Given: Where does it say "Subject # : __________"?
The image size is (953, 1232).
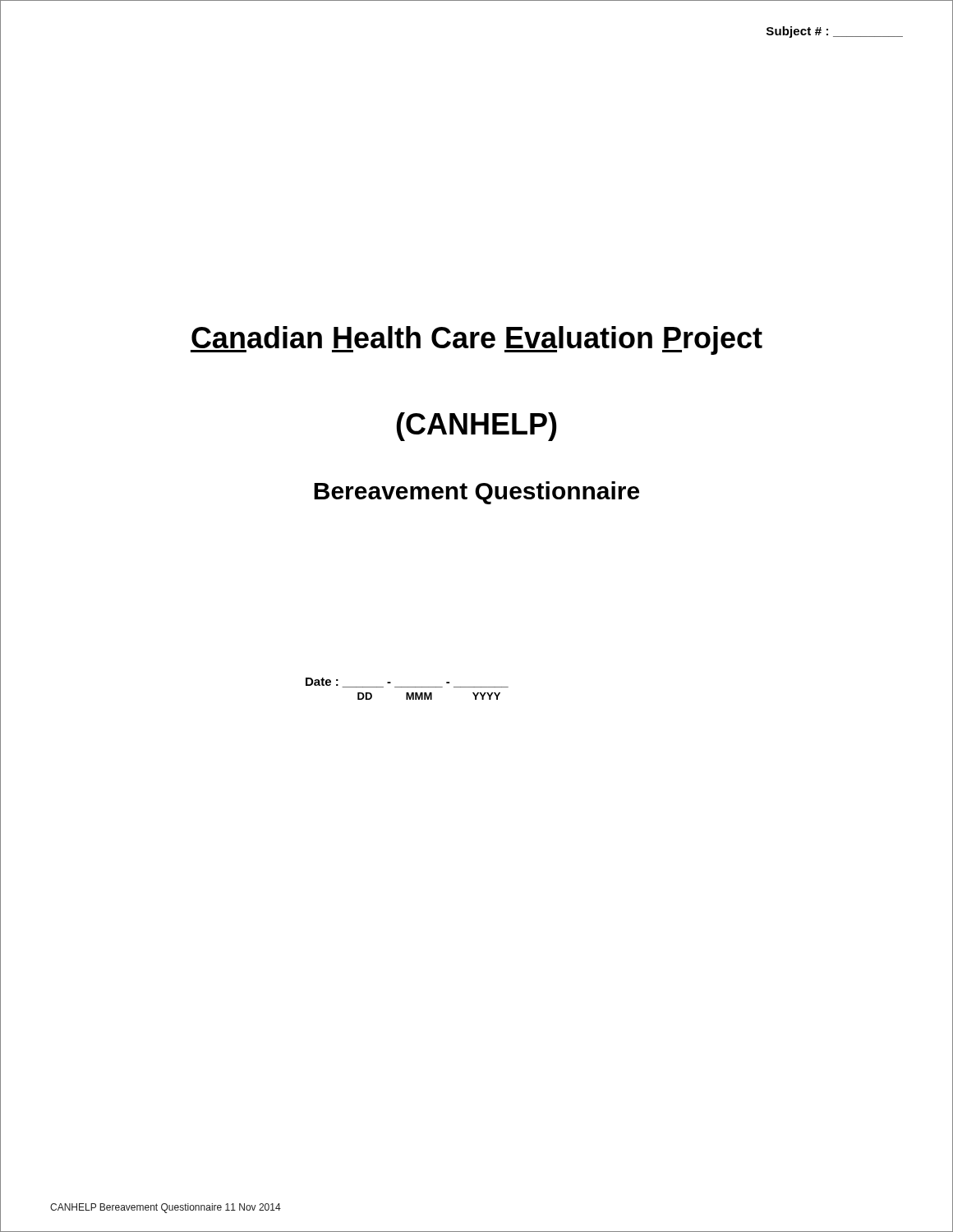Looking at the screenshot, I should click(x=834, y=31).
